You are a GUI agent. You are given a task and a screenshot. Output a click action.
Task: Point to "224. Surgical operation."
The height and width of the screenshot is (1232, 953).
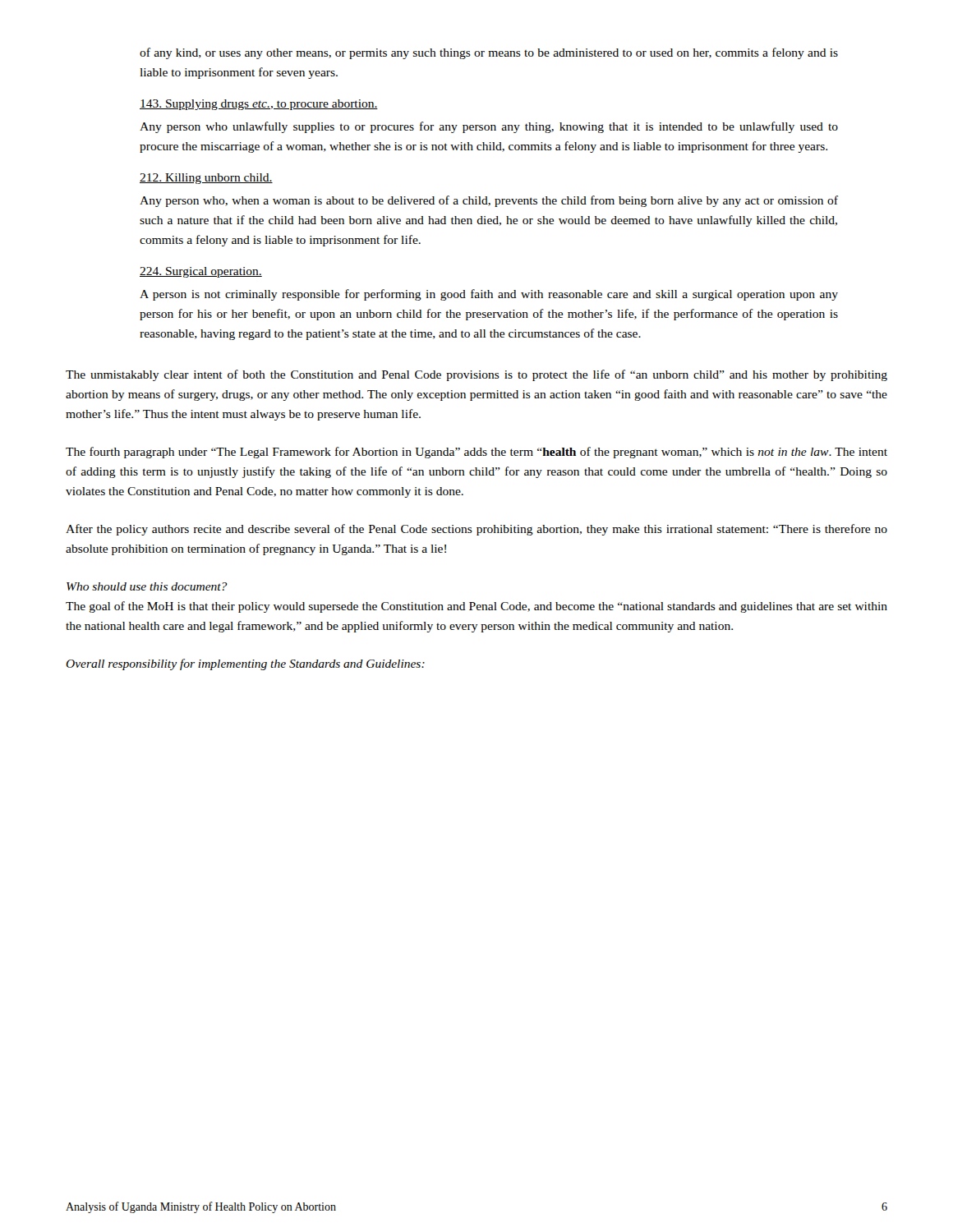coord(201,272)
